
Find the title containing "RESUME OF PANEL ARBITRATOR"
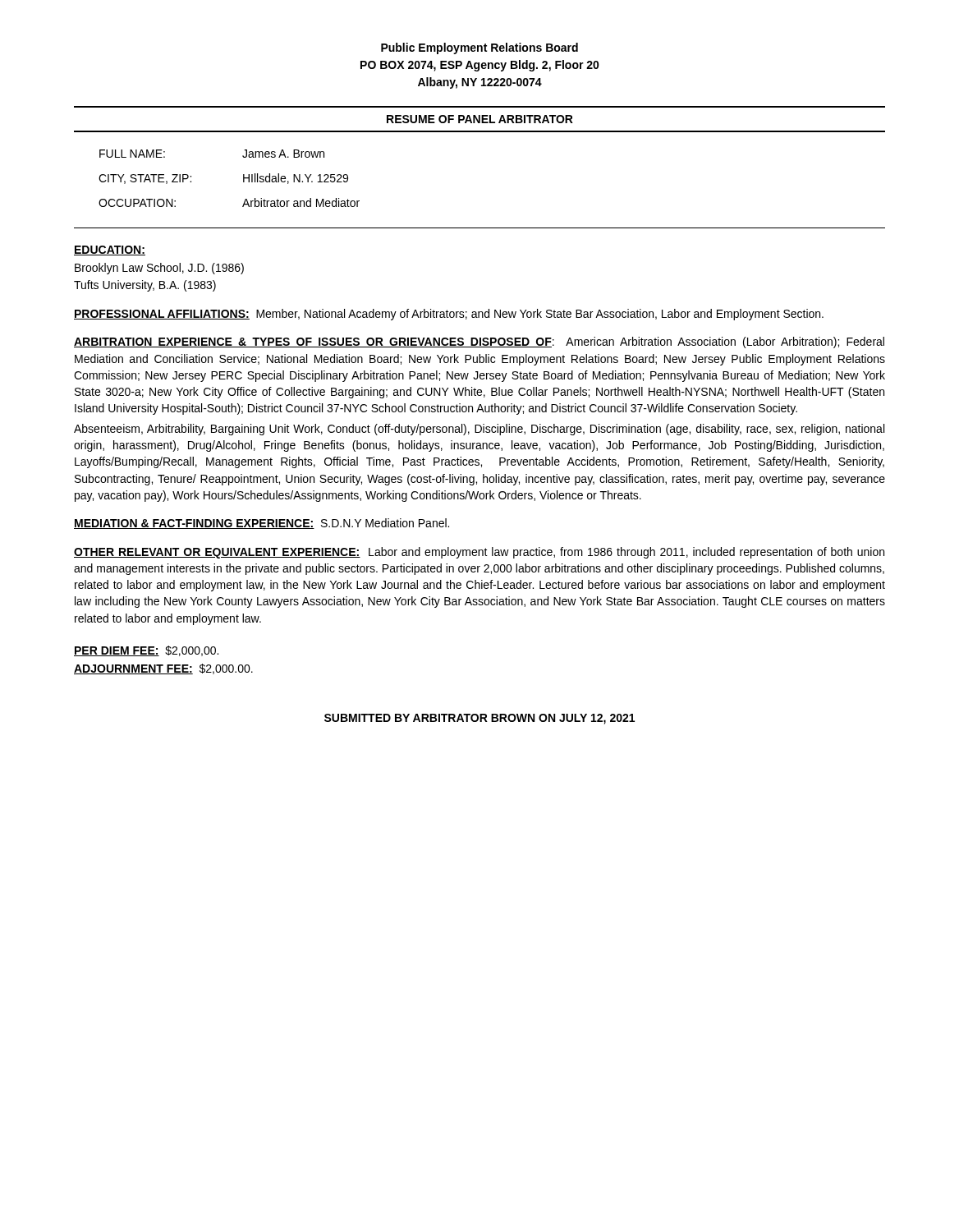[x=480, y=119]
